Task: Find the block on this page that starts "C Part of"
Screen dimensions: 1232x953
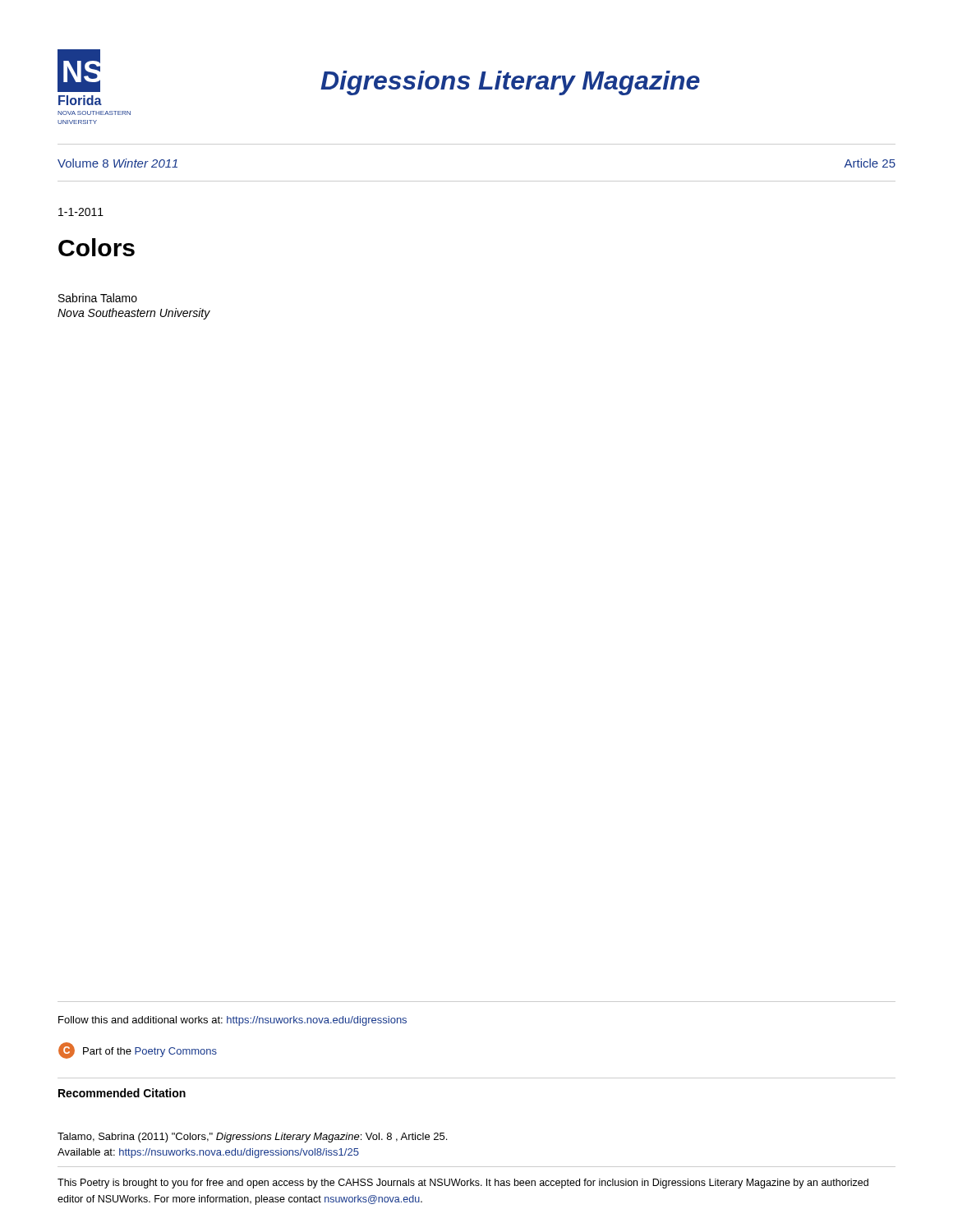Action: pos(137,1050)
